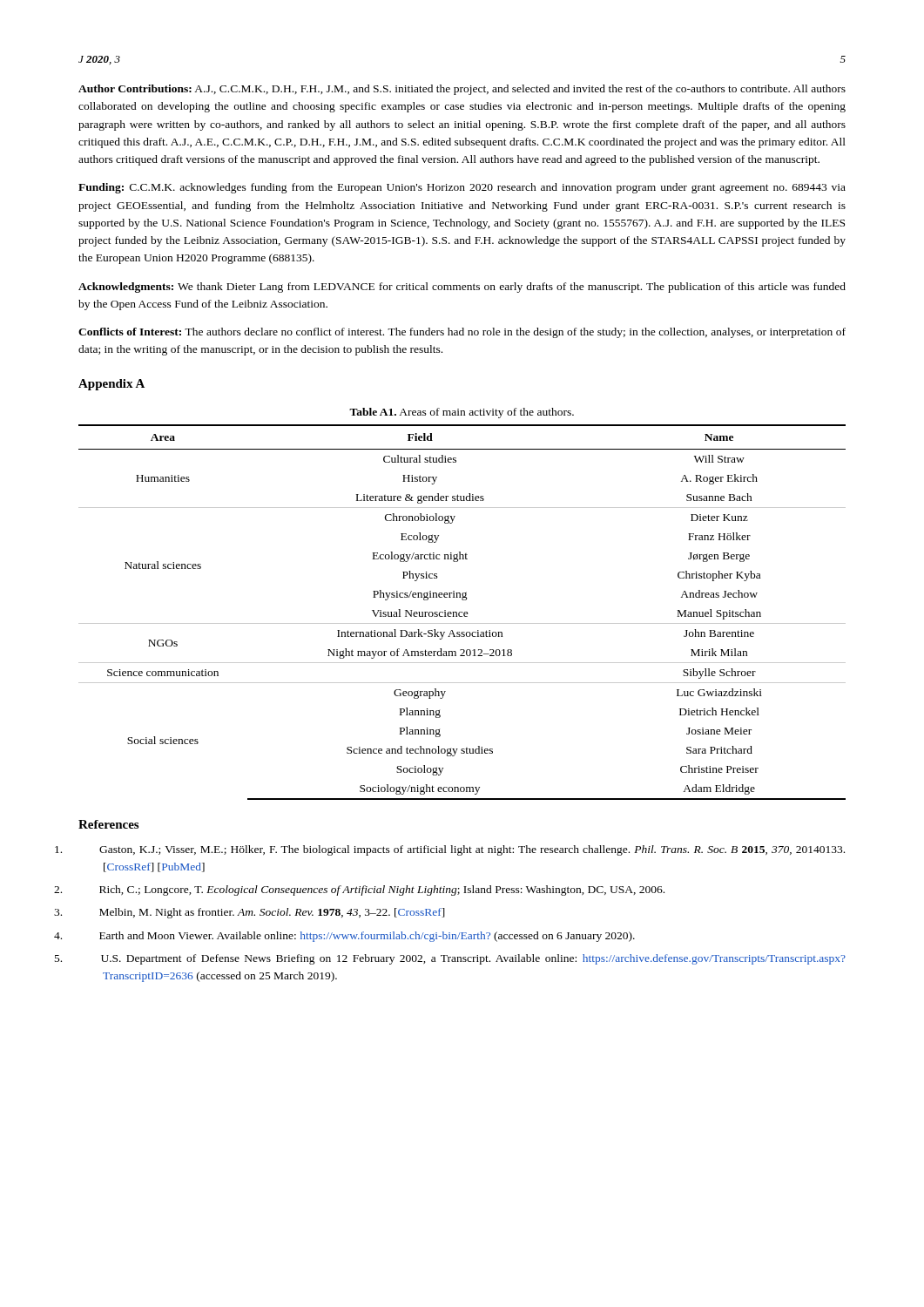Point to the text block starting "4. Earth and"
This screenshot has height=1307, width=924.
[x=357, y=935]
